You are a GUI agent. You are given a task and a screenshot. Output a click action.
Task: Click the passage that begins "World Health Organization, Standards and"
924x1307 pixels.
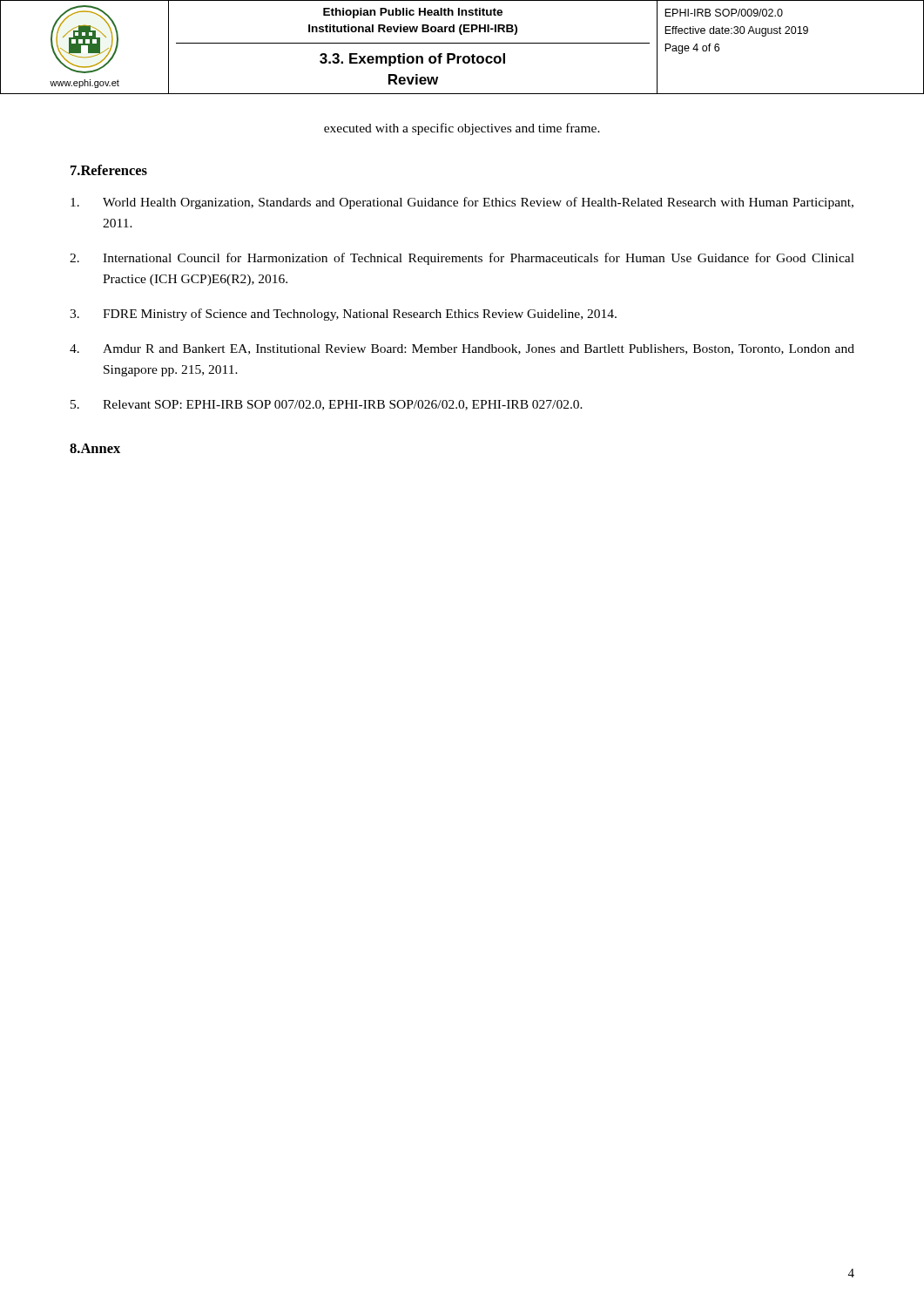coord(462,213)
